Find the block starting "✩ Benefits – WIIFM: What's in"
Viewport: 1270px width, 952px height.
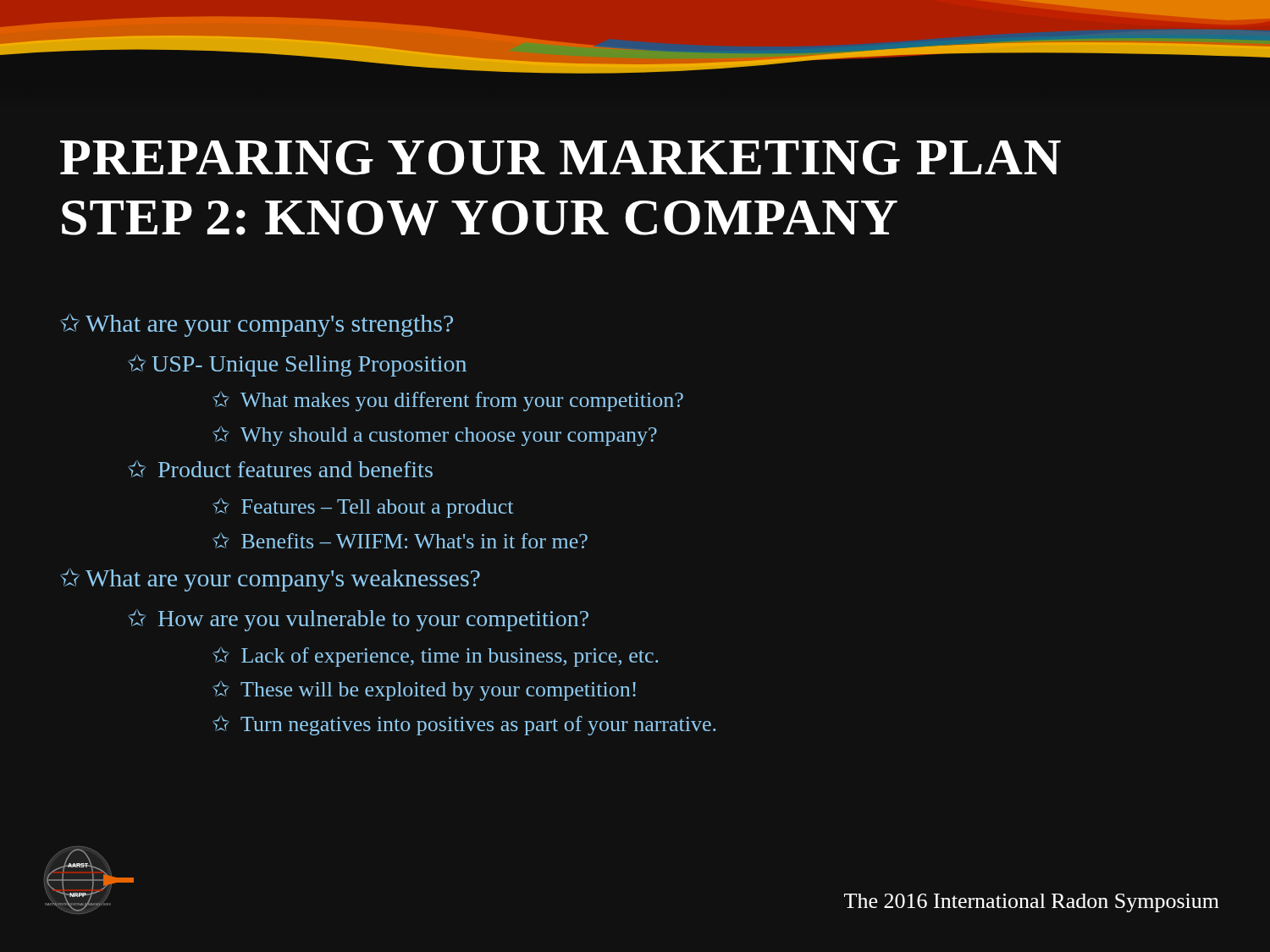pos(400,541)
